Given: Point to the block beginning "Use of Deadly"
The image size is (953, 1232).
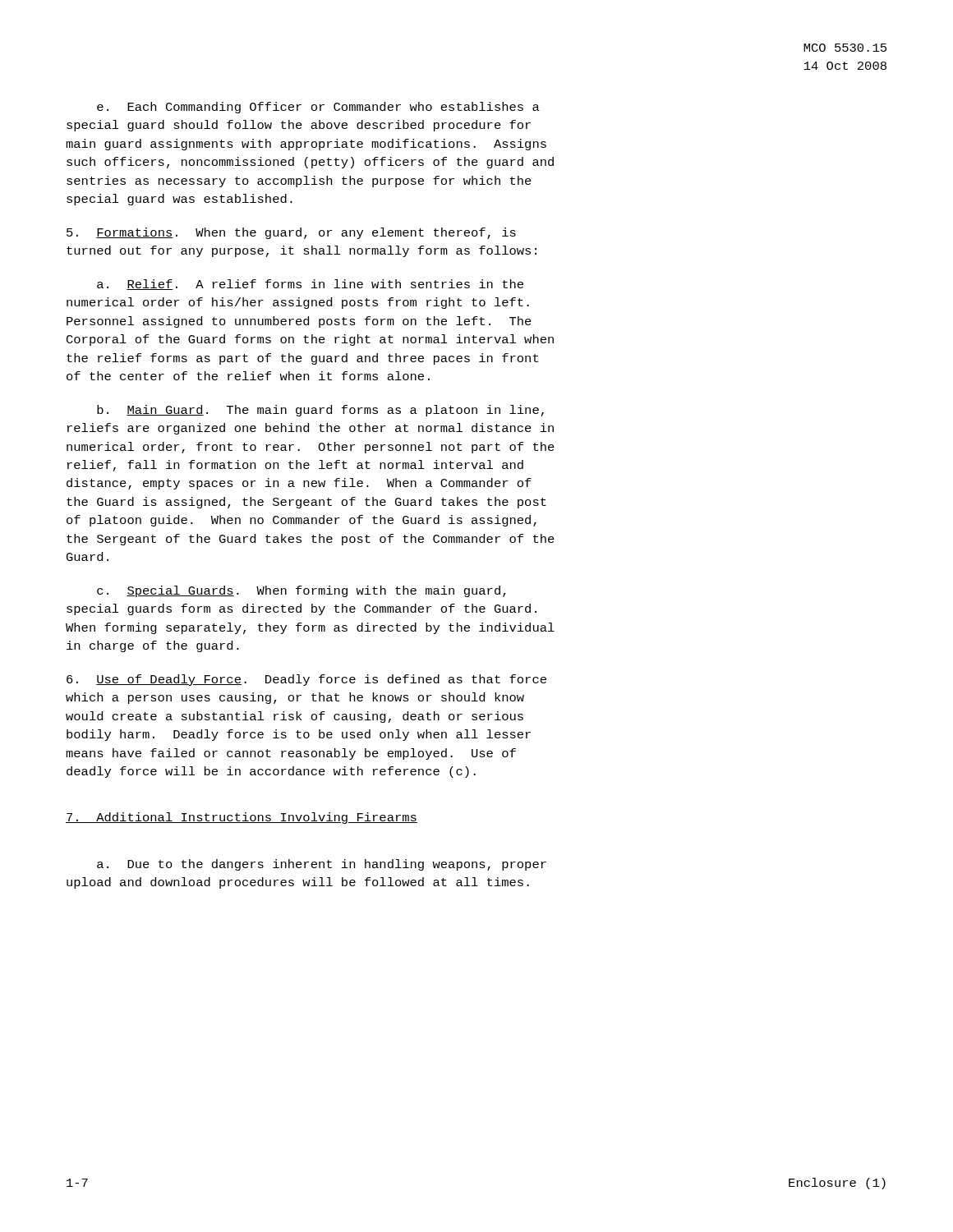Looking at the screenshot, I should [x=306, y=726].
